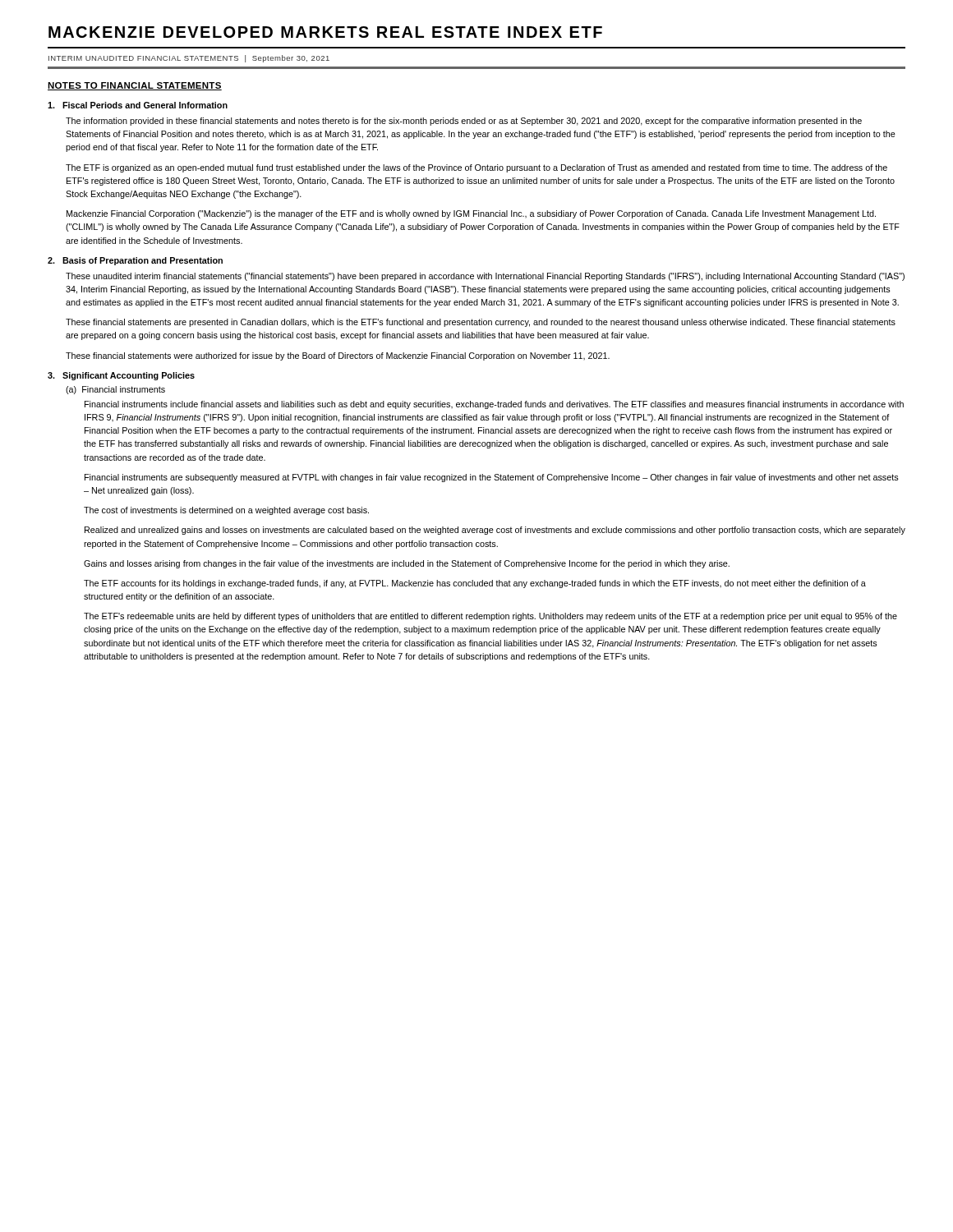Viewport: 953px width, 1232px height.
Task: Point to the block starting "MACKENZIE DEVELOPED MARKETS REAL ESTATE INDEX ETF"
Action: (326, 32)
